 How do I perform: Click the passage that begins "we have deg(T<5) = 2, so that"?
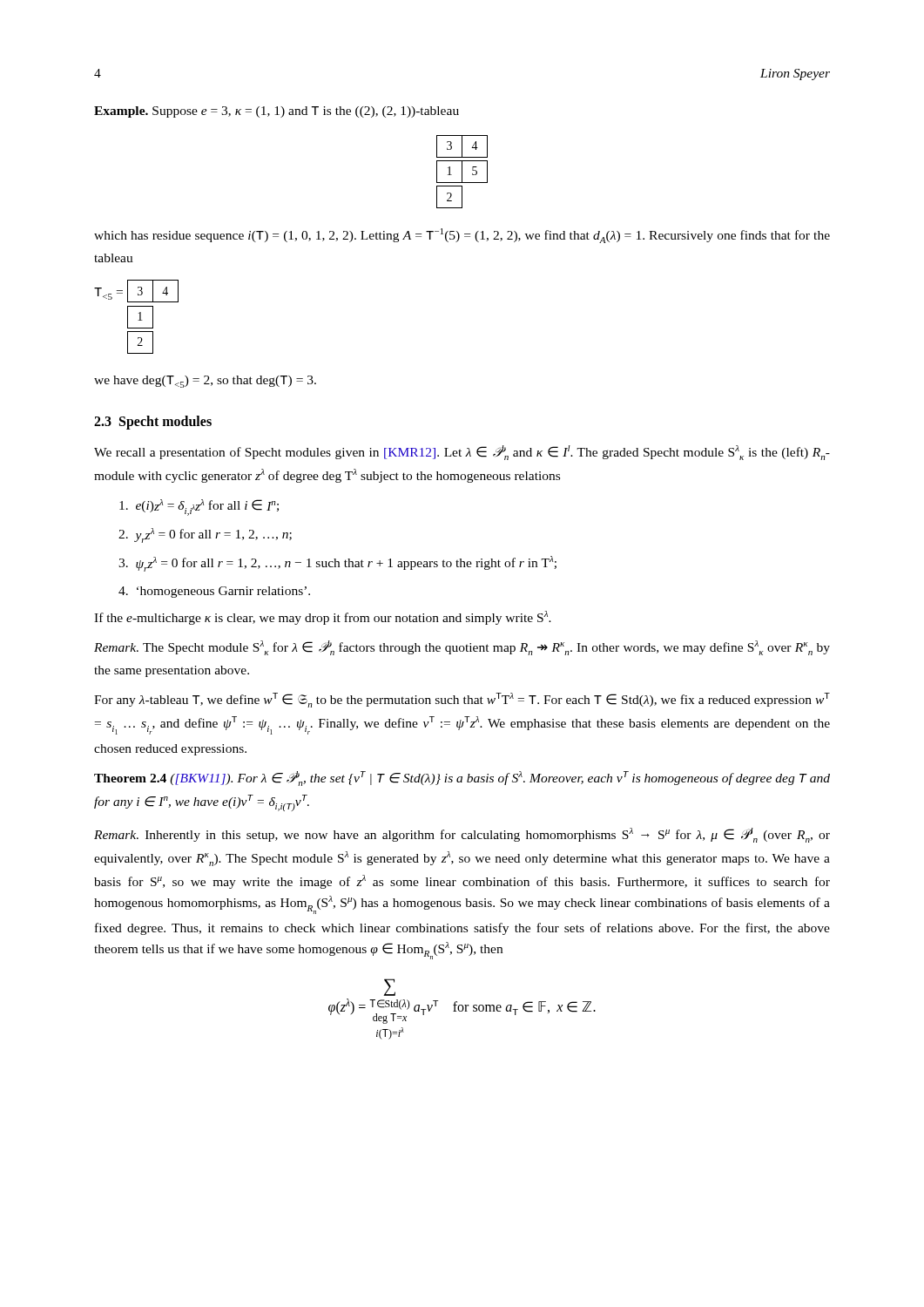(x=205, y=382)
